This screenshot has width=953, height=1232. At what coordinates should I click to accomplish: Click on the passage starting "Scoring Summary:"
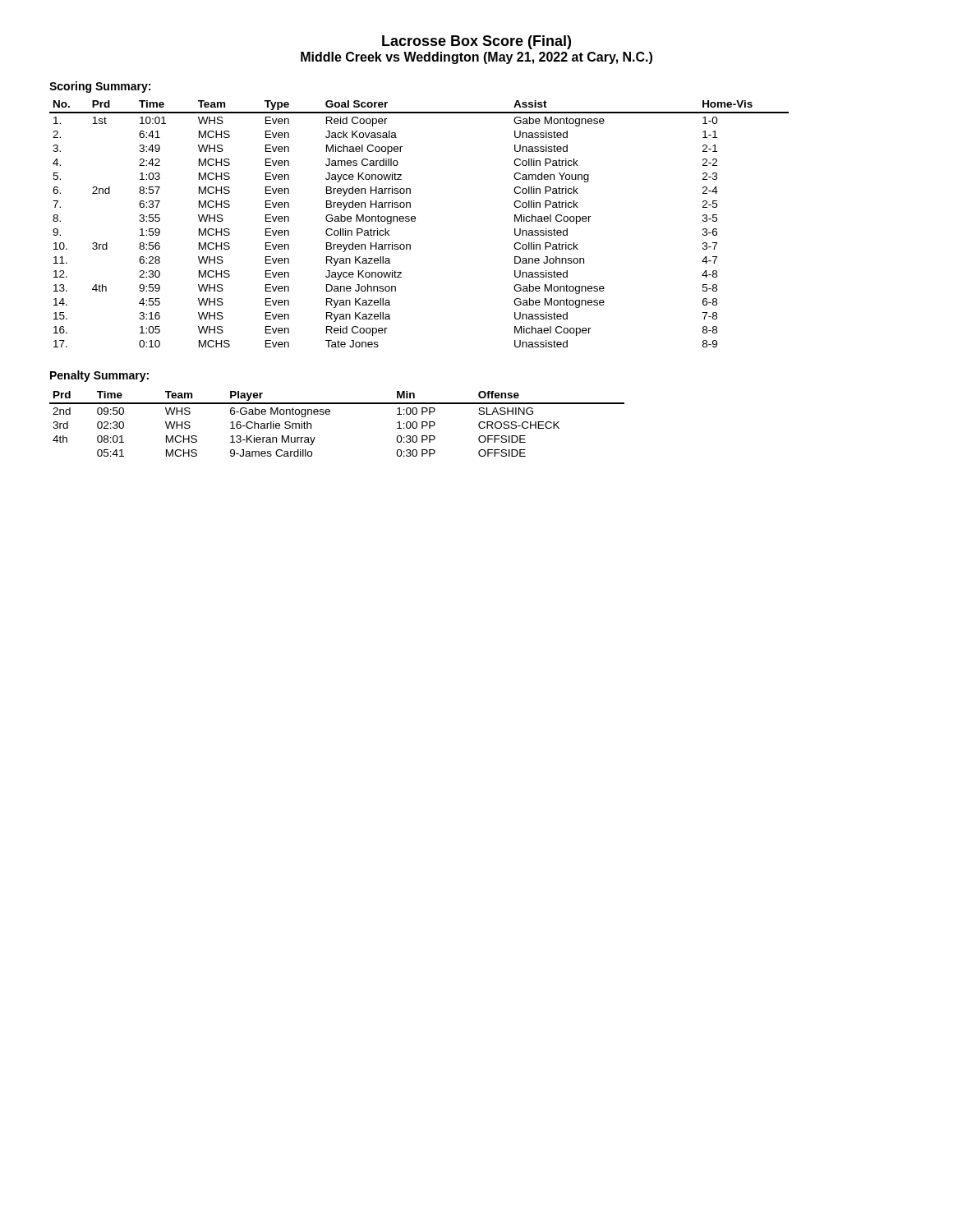[100, 86]
